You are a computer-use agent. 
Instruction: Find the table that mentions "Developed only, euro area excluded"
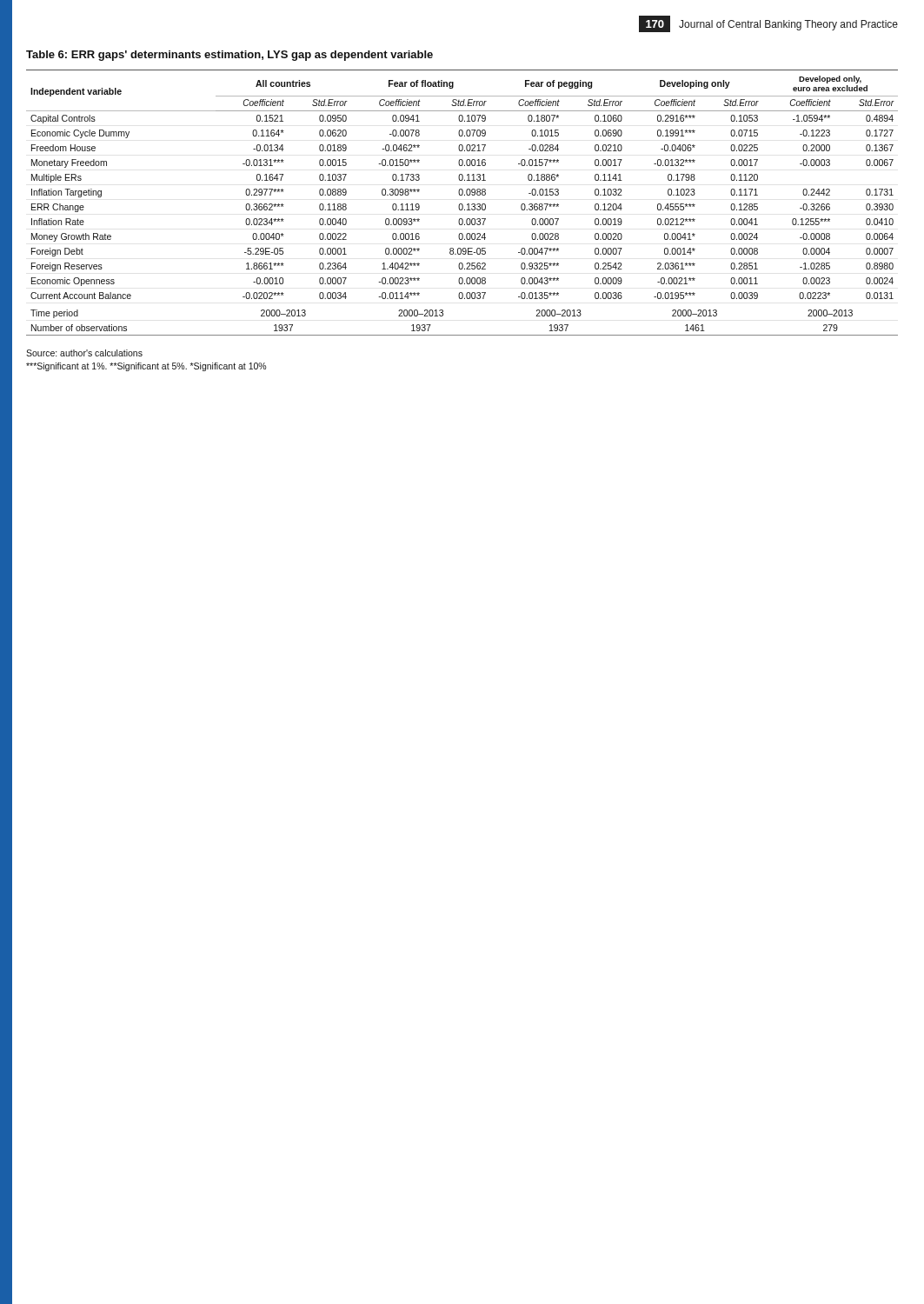click(462, 203)
